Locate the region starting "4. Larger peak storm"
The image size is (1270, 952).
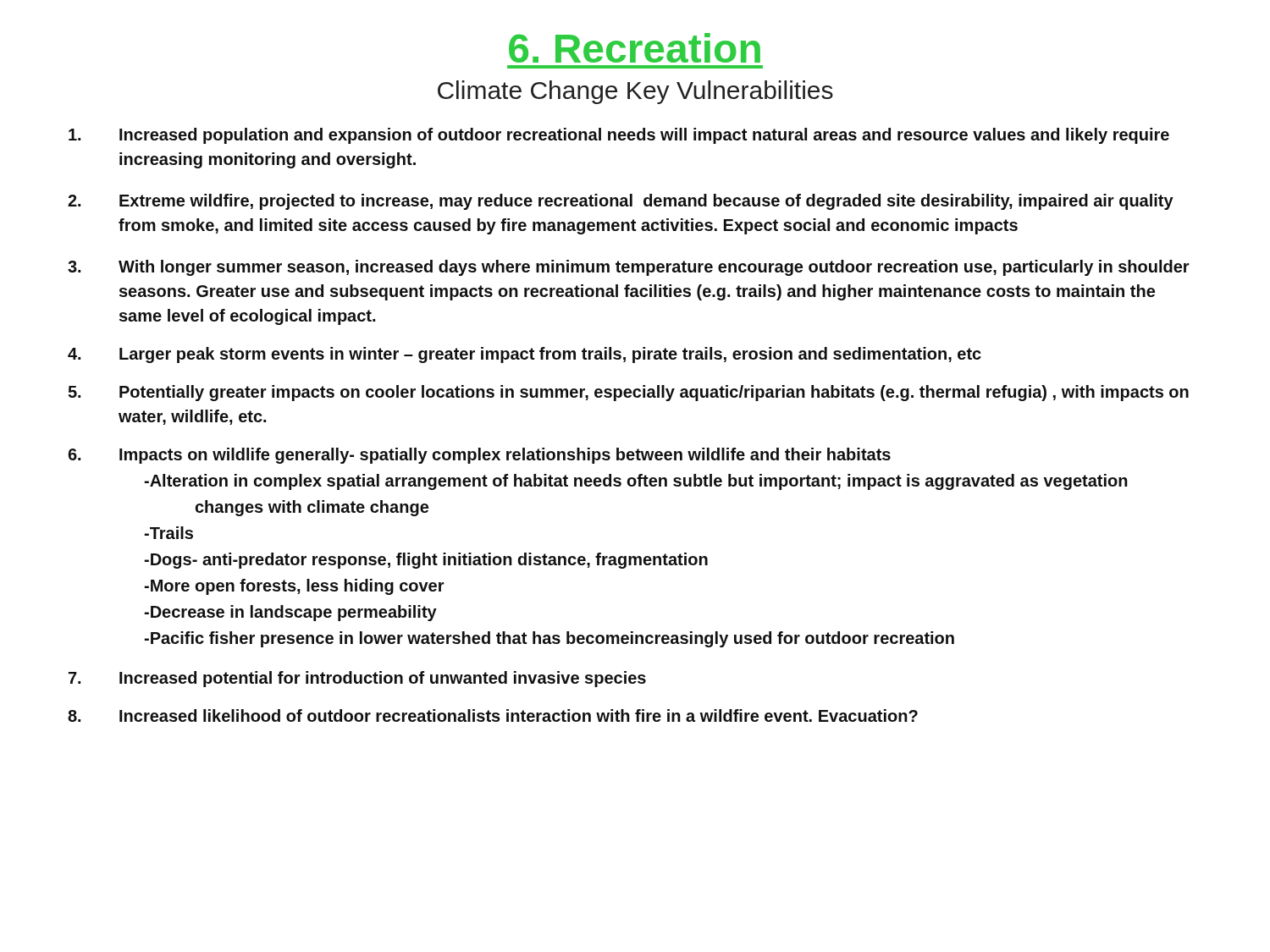pos(635,354)
